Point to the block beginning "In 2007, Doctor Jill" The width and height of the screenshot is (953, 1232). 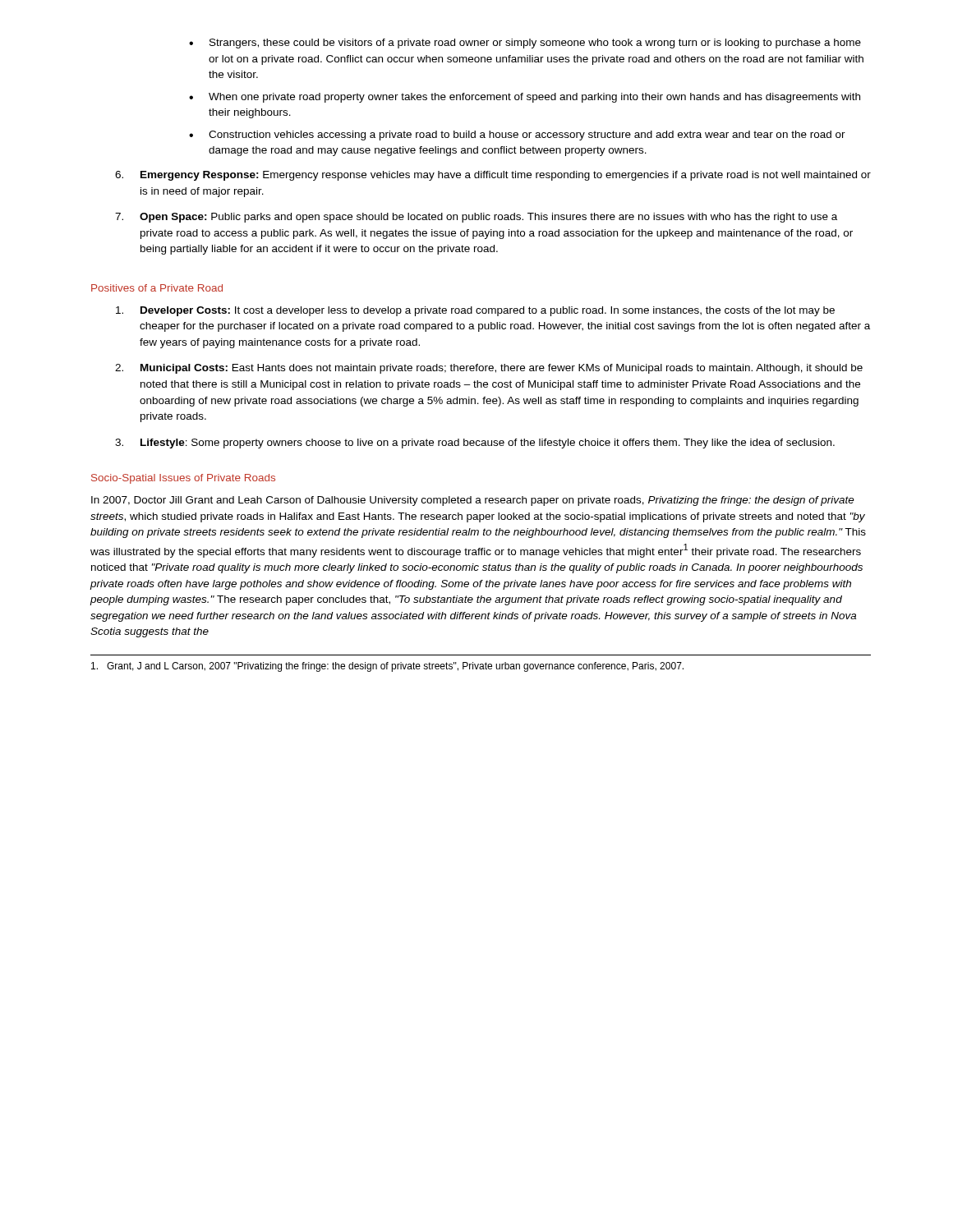click(x=478, y=566)
